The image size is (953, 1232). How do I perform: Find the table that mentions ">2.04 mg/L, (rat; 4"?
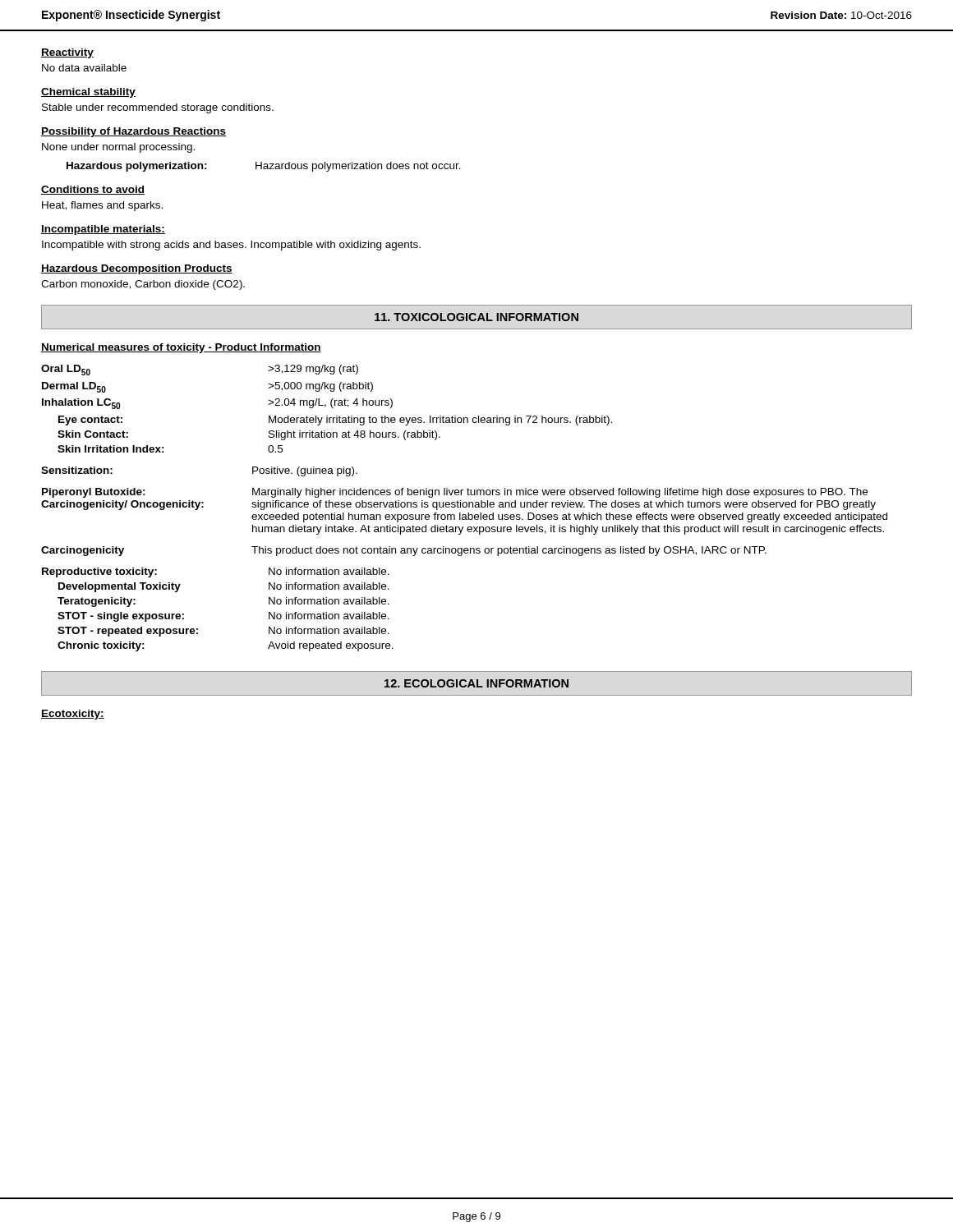(476, 409)
